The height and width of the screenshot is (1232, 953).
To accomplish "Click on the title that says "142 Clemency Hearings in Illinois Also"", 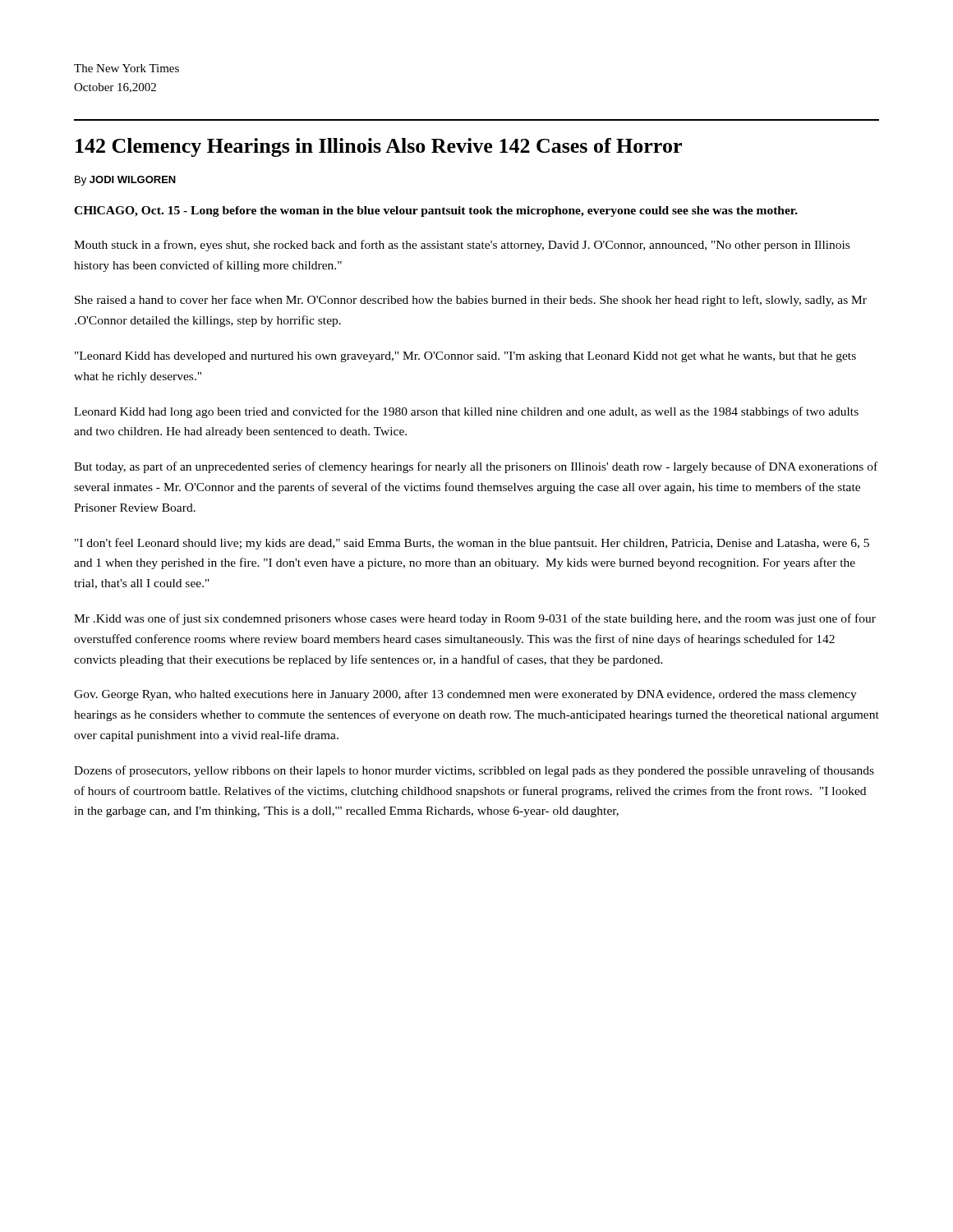I will tap(378, 146).
